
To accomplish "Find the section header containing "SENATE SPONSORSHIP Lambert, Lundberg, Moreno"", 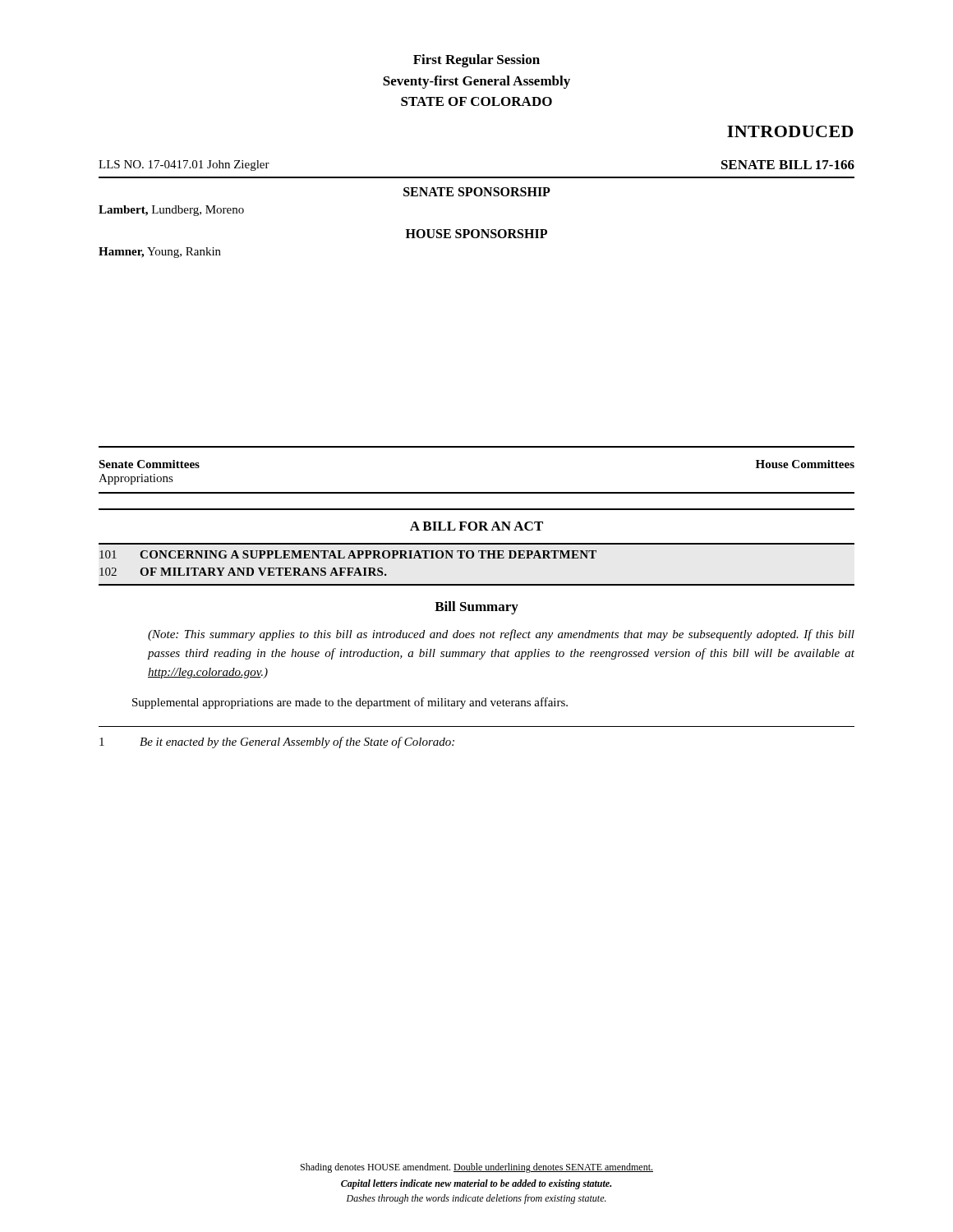I will [476, 200].
